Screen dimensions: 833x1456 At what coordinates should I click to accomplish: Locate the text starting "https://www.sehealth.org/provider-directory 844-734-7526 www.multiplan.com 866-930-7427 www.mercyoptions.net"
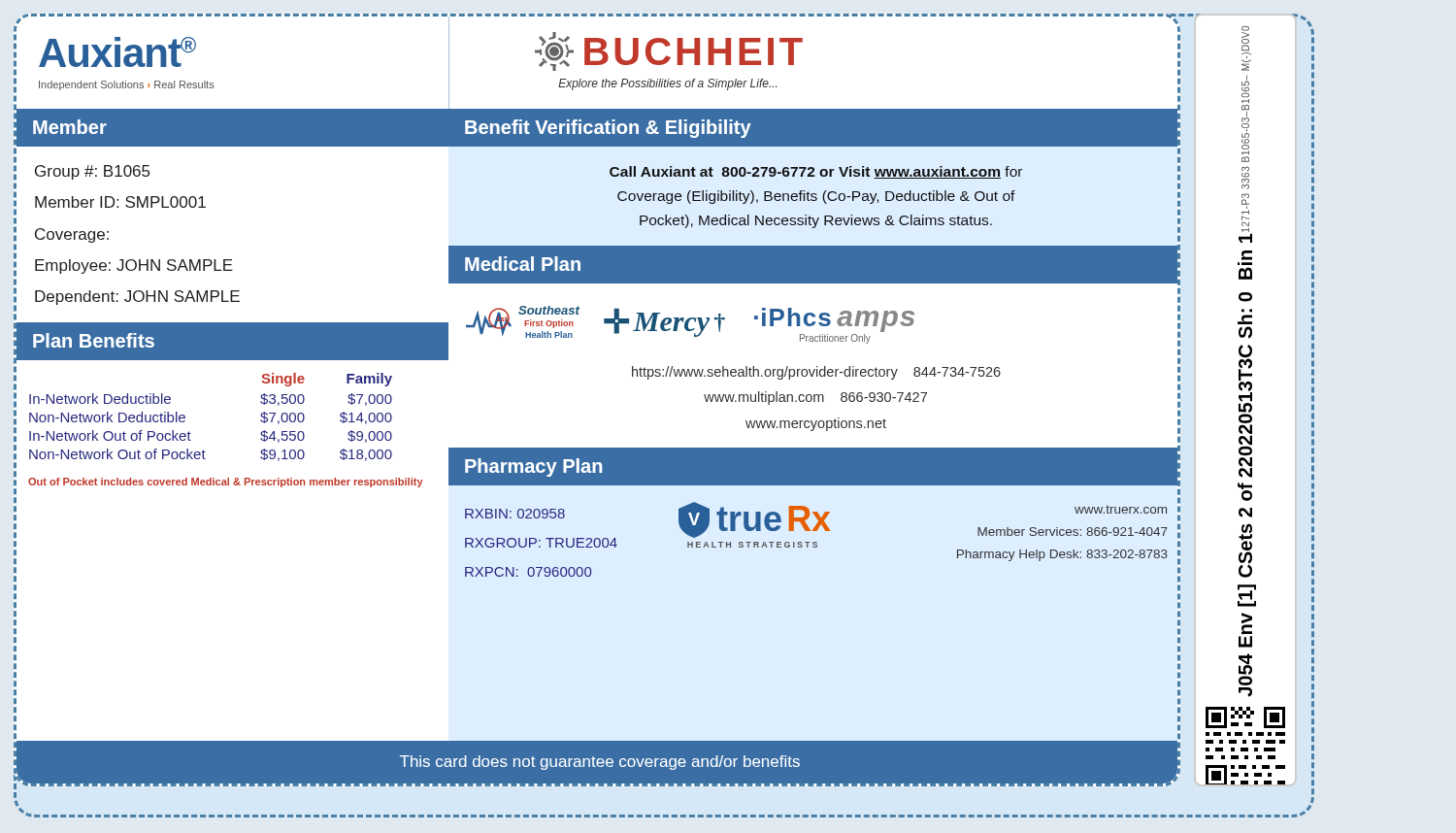[816, 398]
